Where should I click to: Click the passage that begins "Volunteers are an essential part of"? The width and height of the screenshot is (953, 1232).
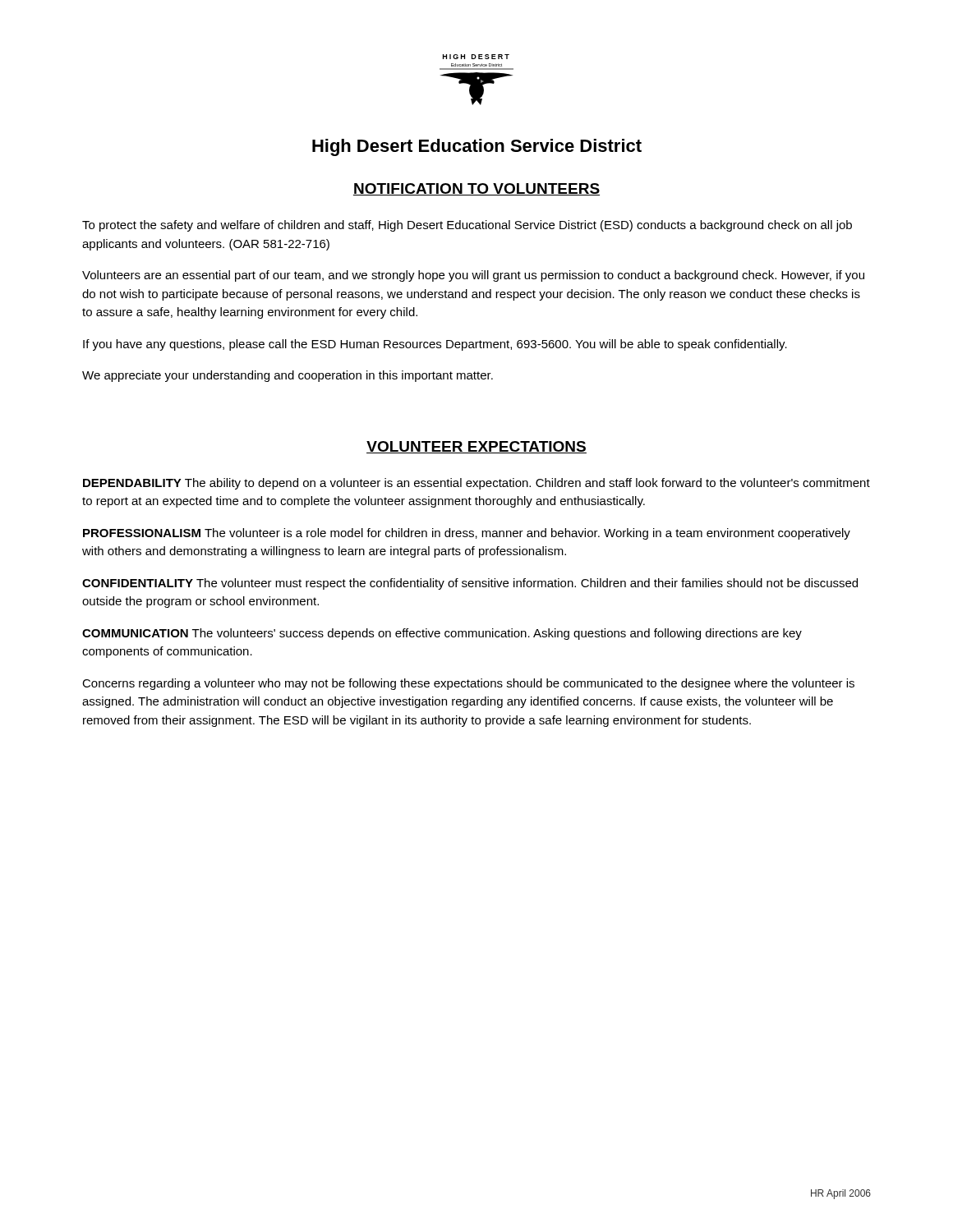point(474,293)
